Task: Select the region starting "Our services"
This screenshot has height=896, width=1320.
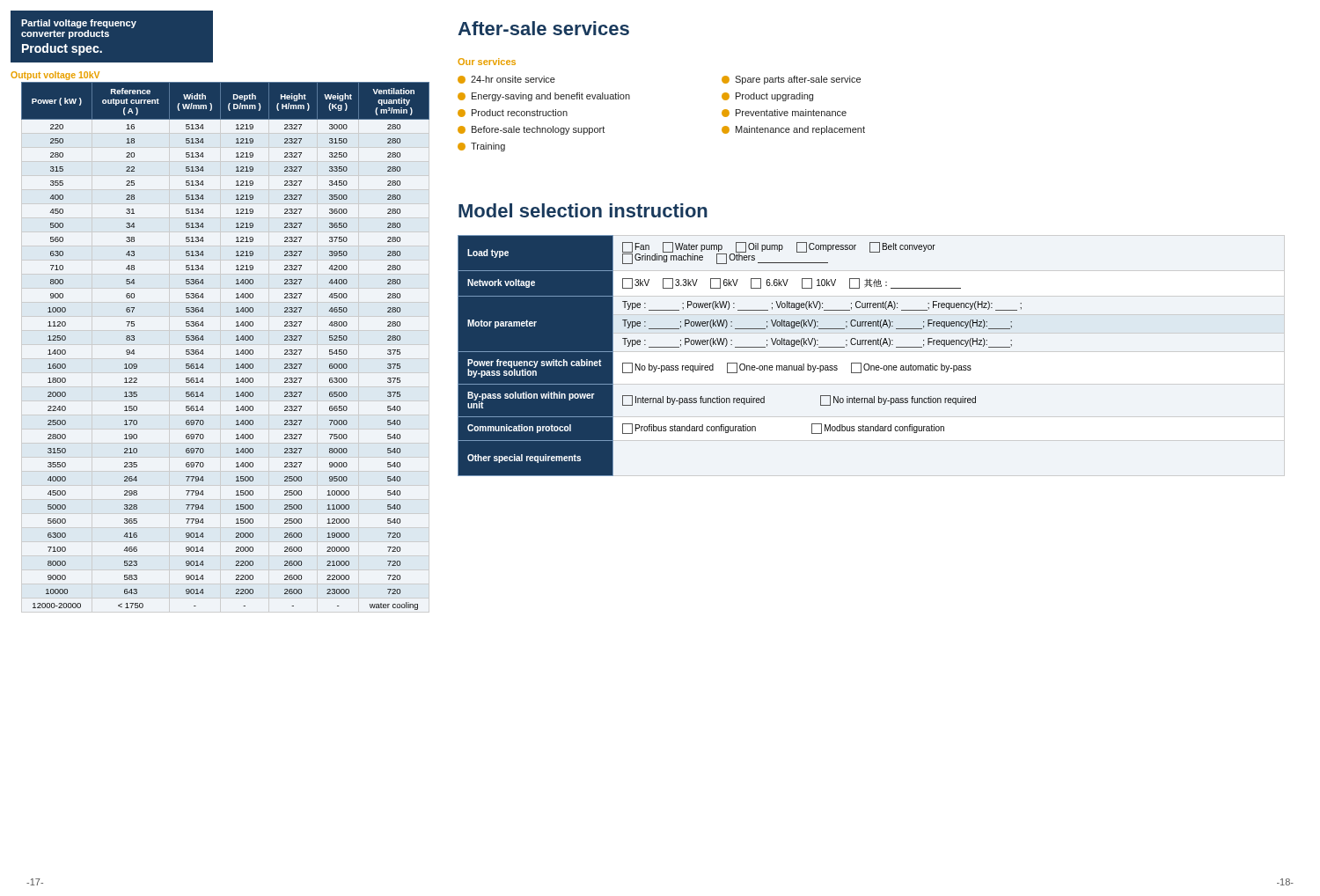Action: tap(487, 62)
